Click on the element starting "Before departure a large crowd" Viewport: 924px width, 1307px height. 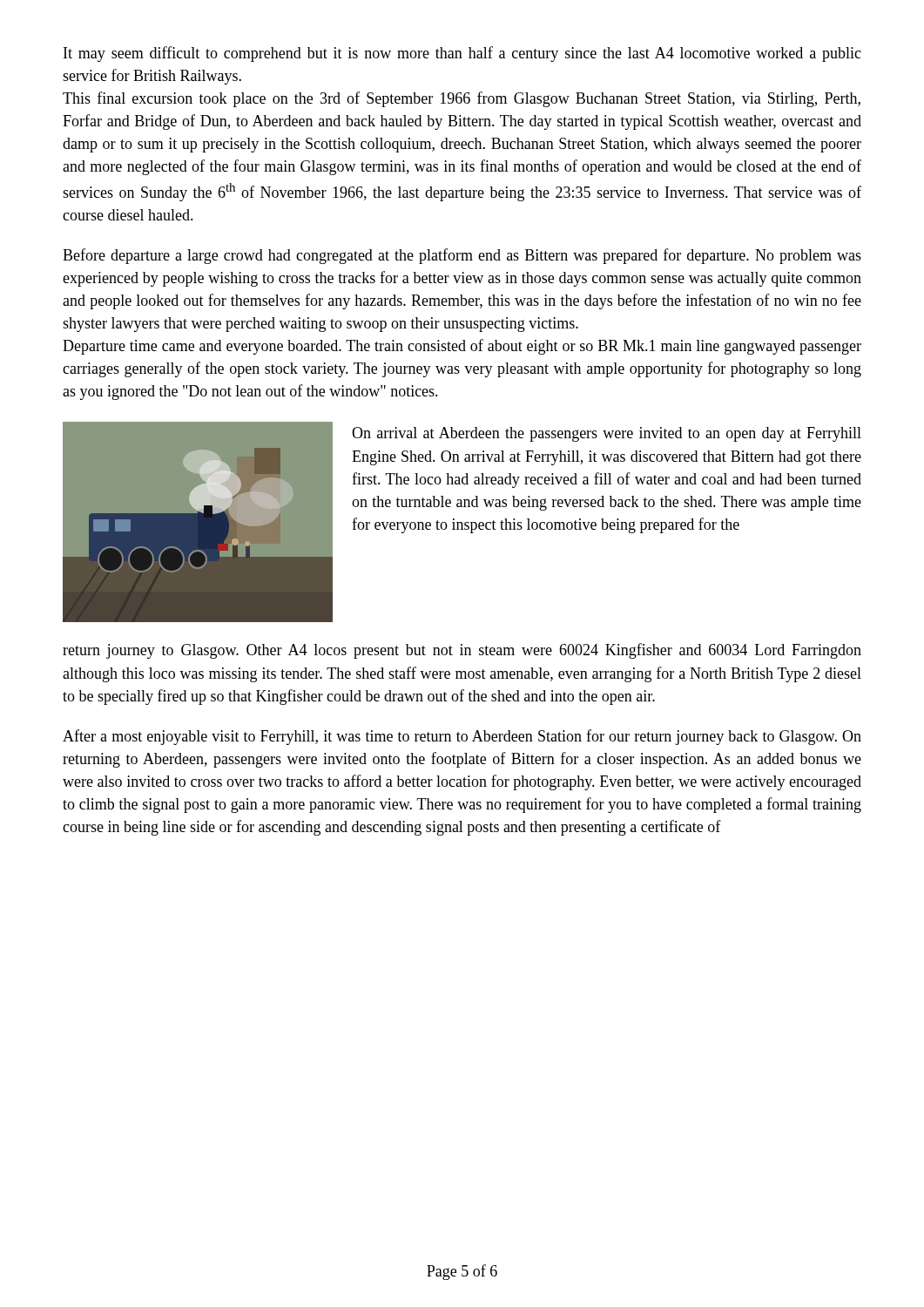pos(462,323)
